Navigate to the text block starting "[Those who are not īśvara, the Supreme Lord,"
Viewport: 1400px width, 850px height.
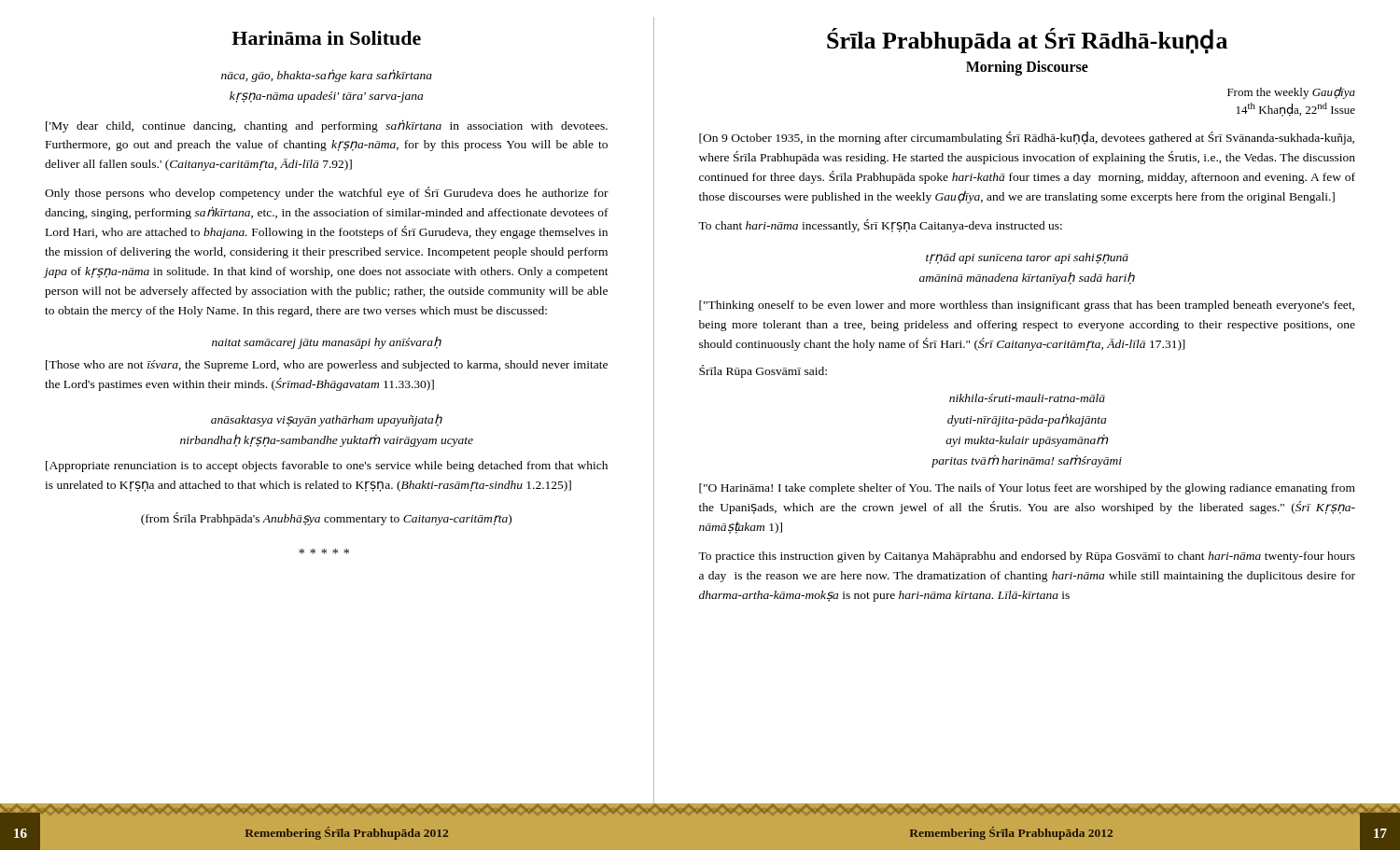point(326,374)
